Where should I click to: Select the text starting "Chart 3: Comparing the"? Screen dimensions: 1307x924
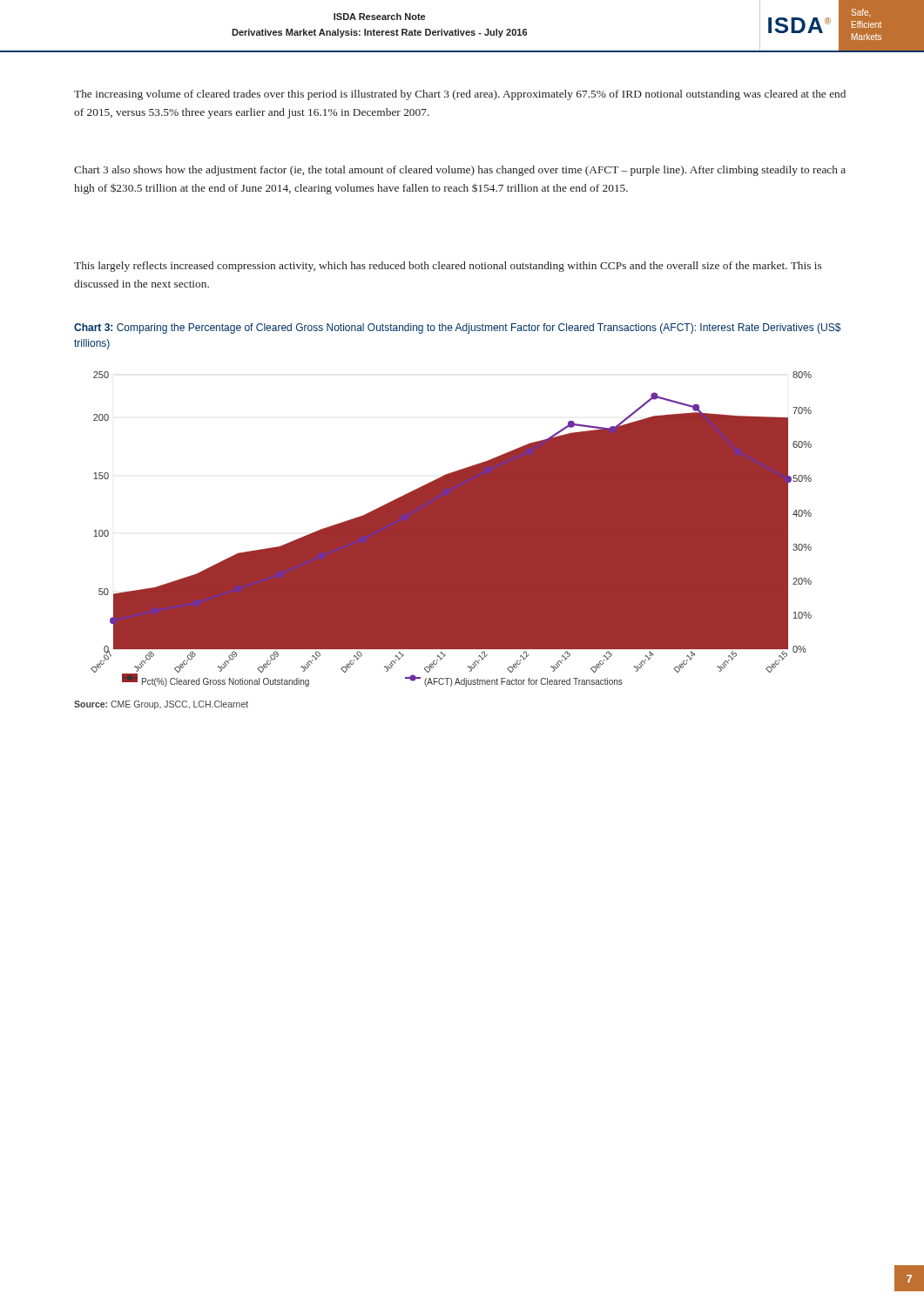point(457,335)
